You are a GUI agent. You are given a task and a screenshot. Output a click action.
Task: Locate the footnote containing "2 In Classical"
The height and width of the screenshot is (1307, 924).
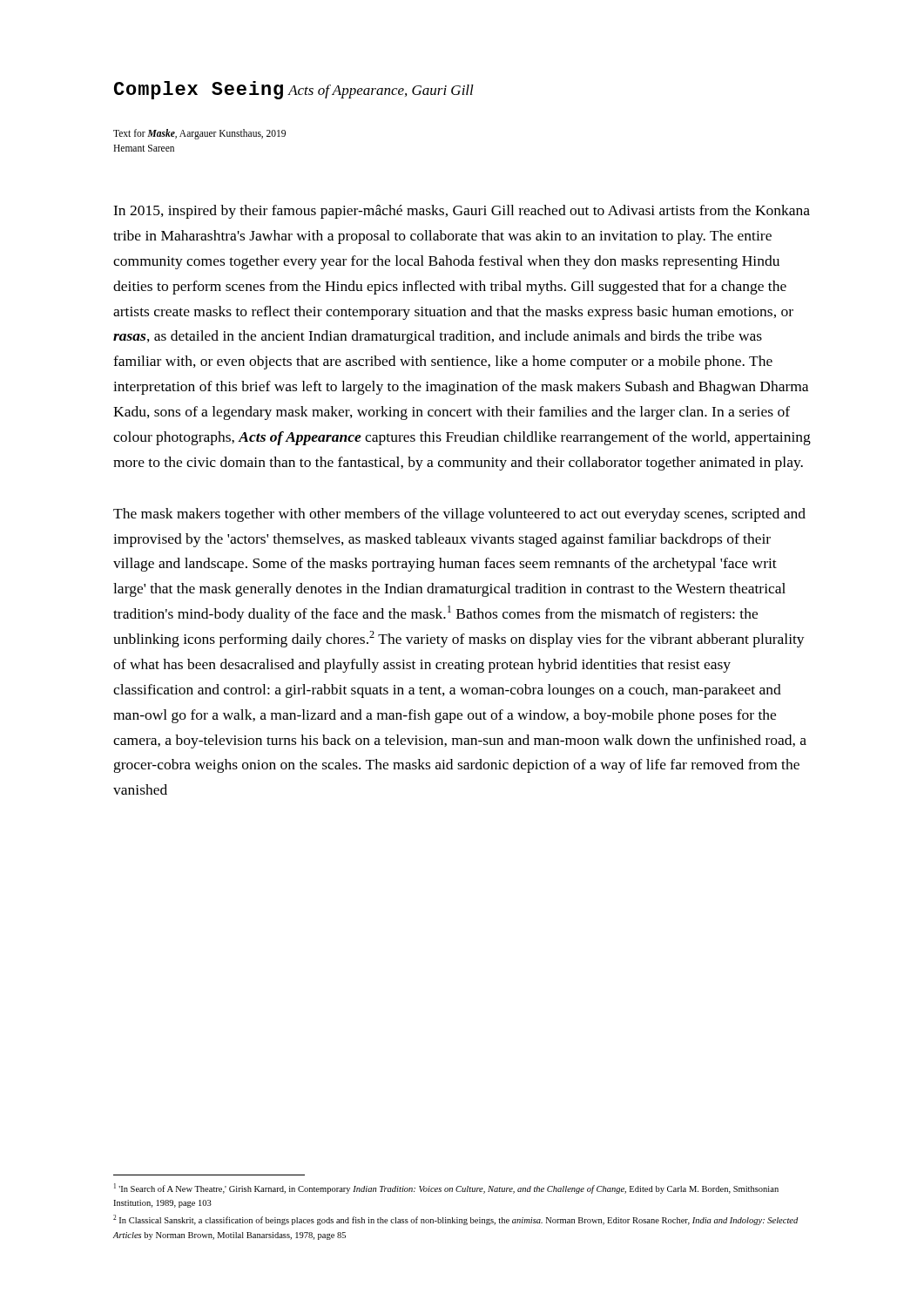pos(456,1227)
